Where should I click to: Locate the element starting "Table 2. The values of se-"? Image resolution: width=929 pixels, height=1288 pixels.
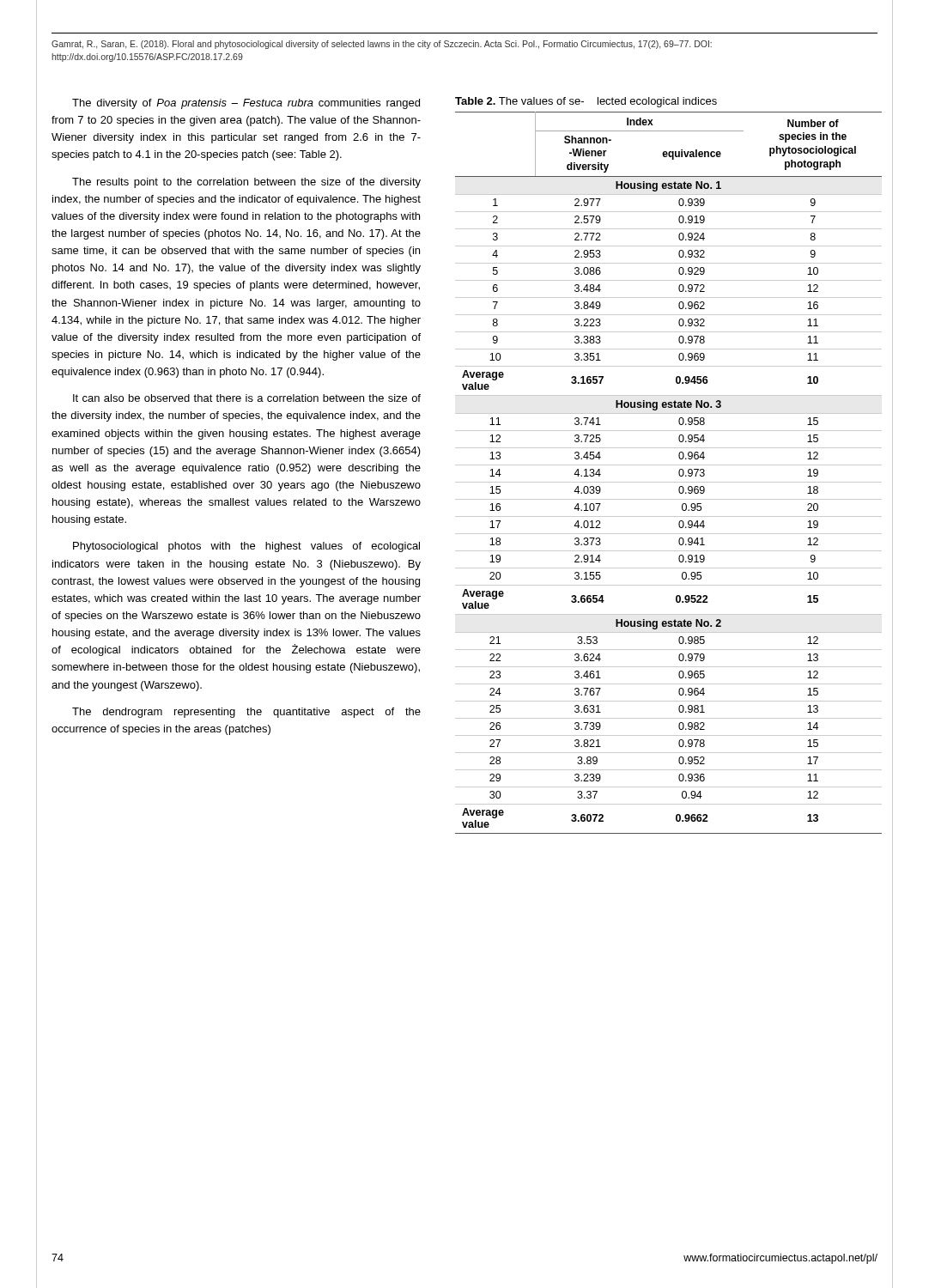(586, 101)
